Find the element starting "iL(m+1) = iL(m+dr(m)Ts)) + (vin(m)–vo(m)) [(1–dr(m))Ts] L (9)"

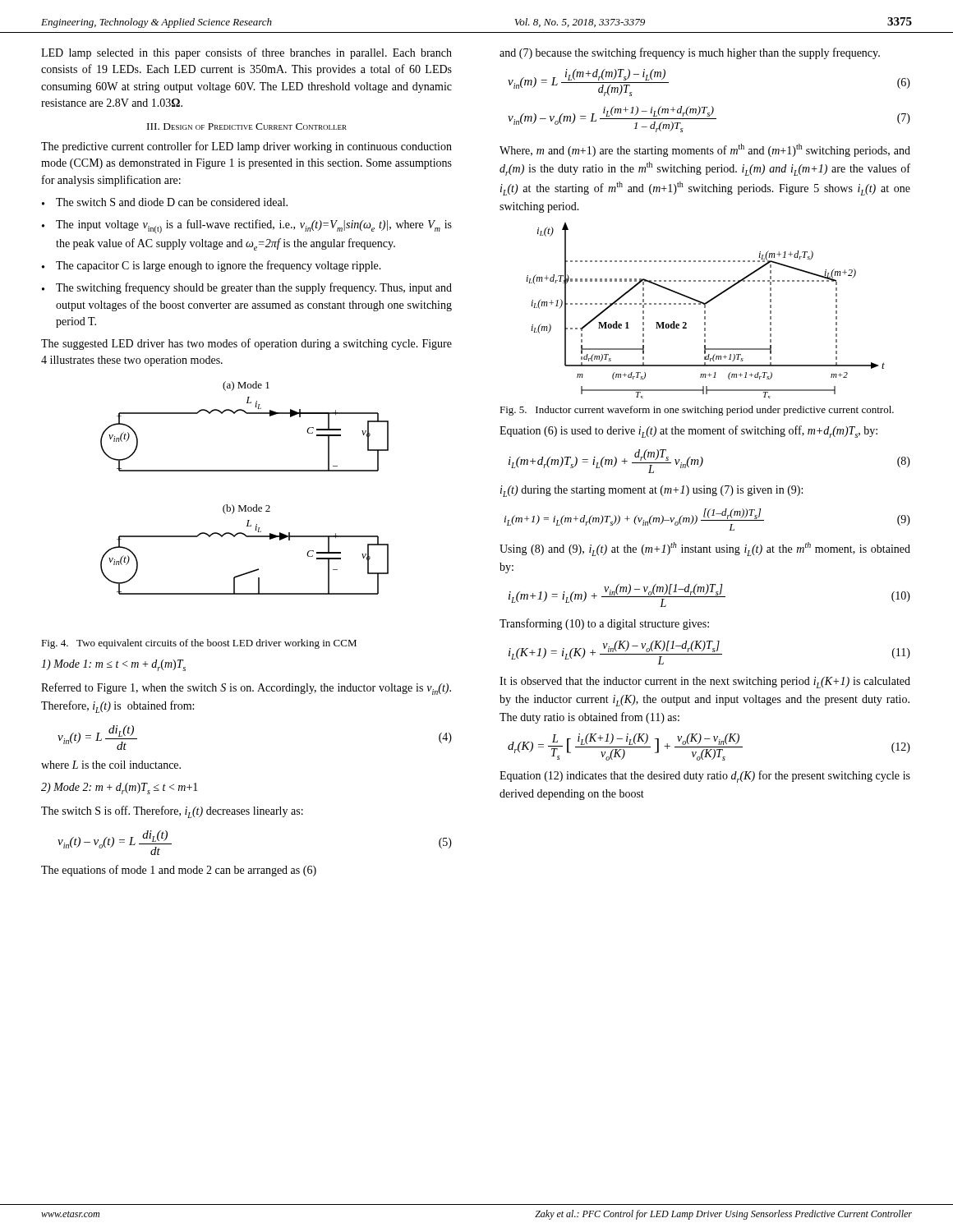707,520
